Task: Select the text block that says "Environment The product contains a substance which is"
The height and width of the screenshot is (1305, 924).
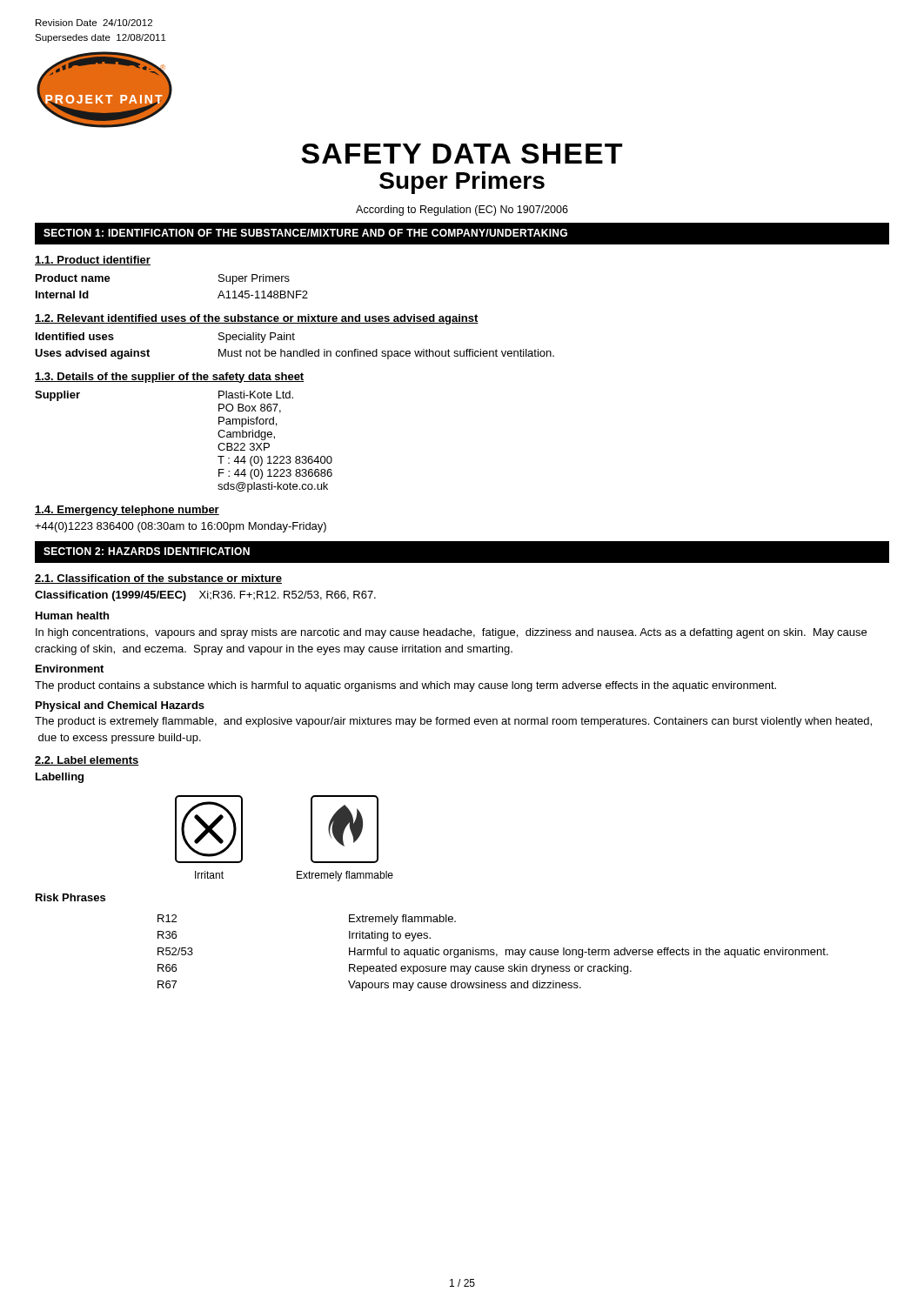Action: coord(406,677)
